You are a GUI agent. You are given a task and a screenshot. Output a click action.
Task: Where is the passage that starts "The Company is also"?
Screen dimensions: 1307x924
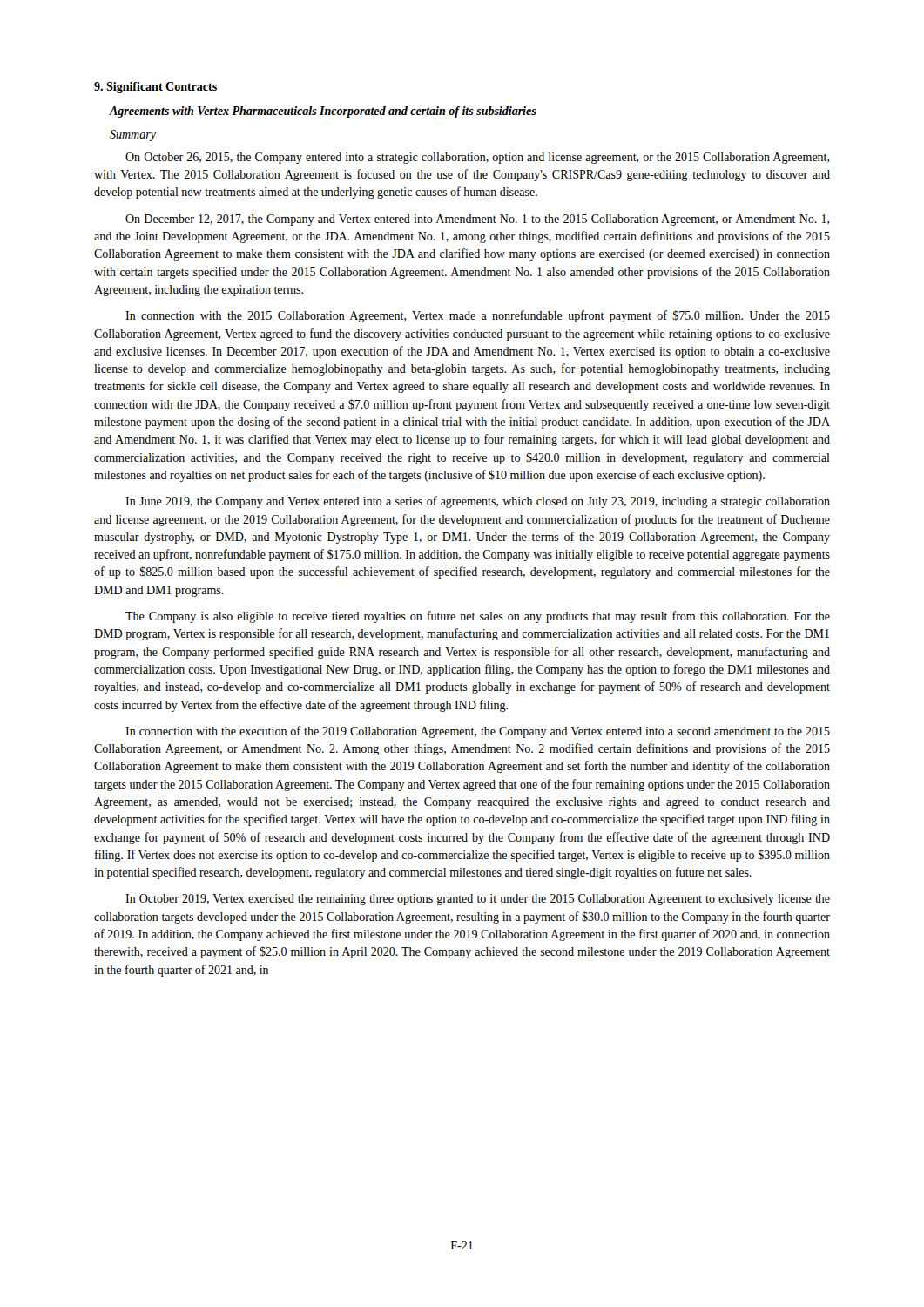point(462,661)
